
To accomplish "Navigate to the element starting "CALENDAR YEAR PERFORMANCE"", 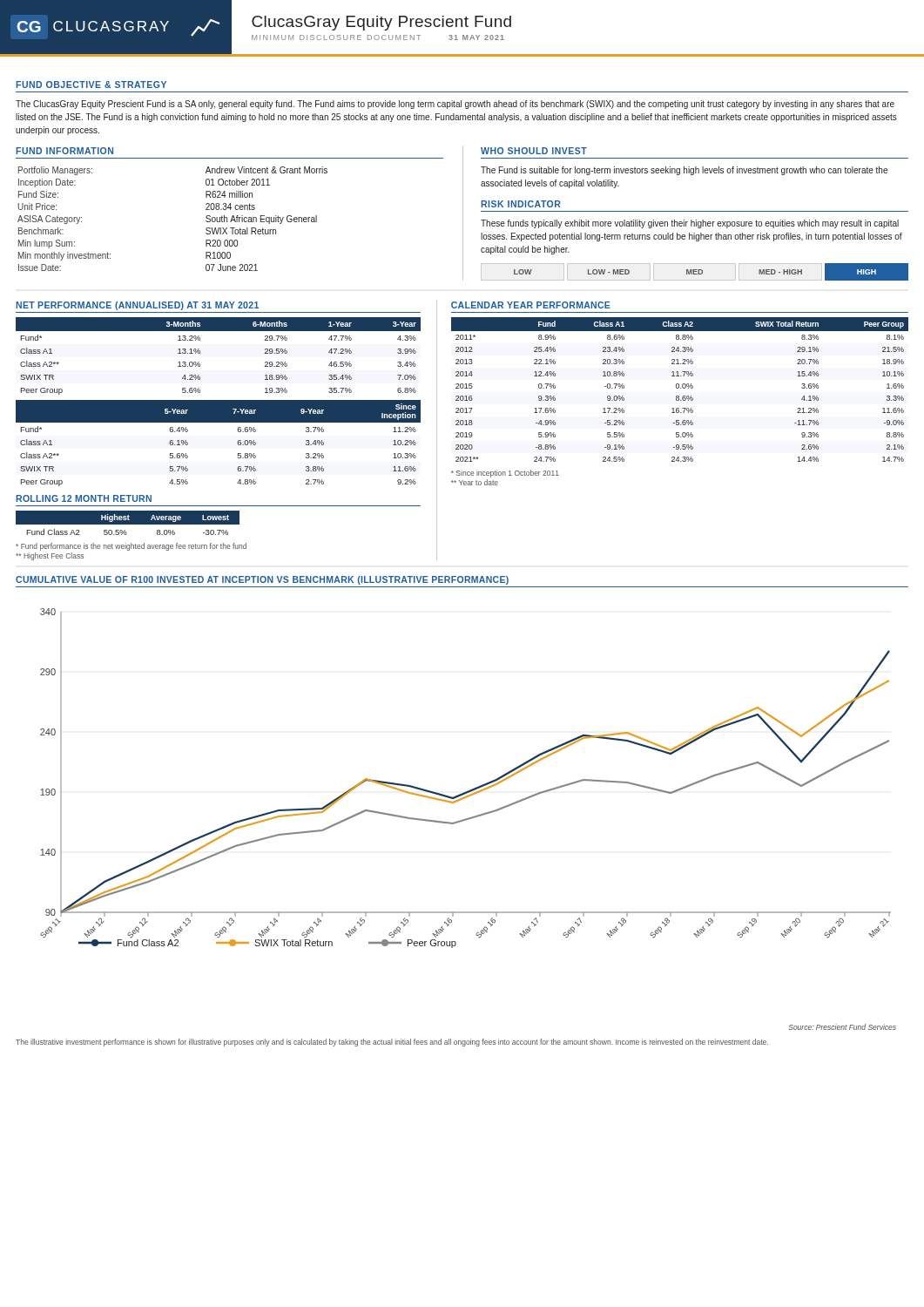I will (x=531, y=305).
